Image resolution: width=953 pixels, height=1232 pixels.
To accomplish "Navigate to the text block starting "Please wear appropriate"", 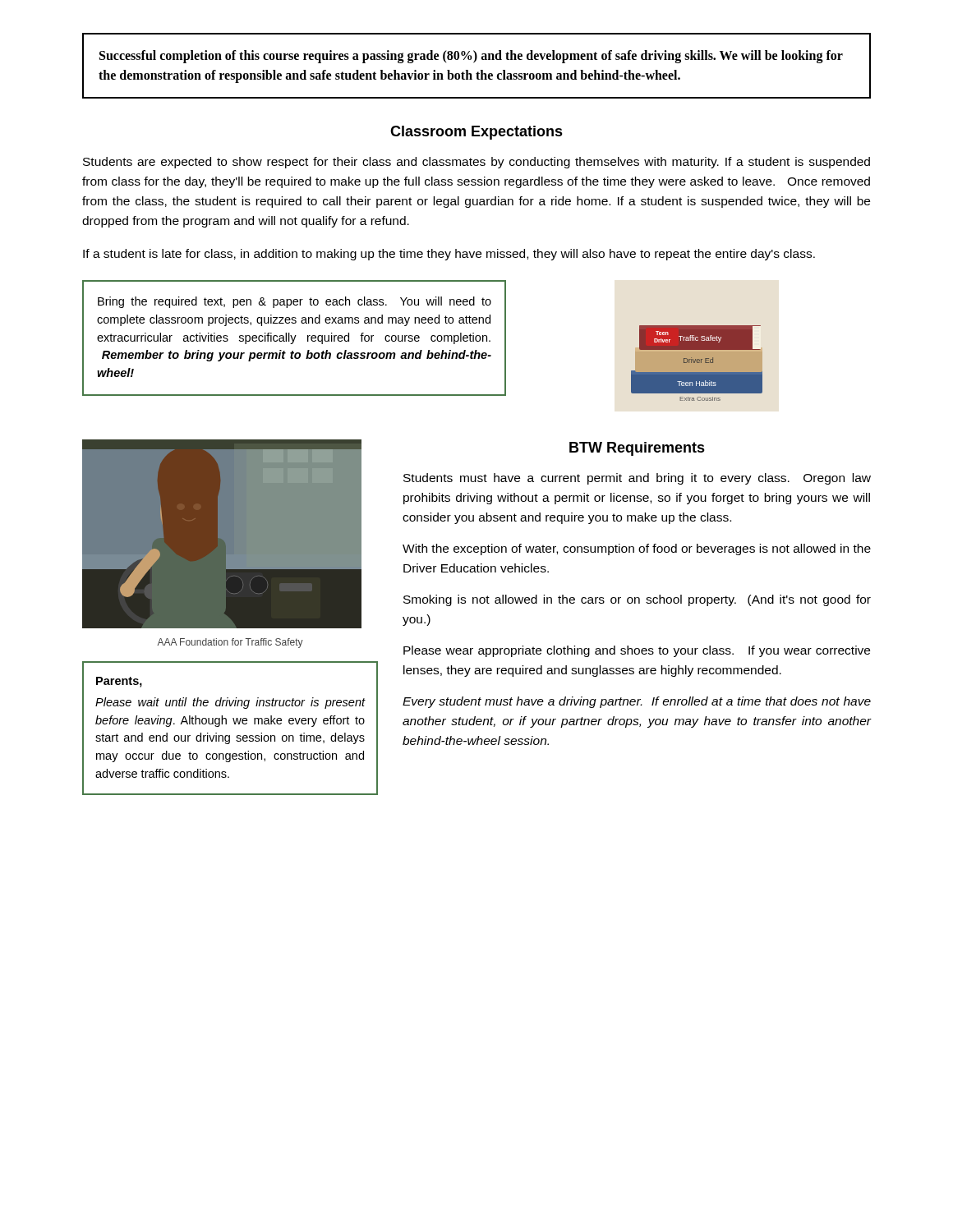I will (637, 660).
